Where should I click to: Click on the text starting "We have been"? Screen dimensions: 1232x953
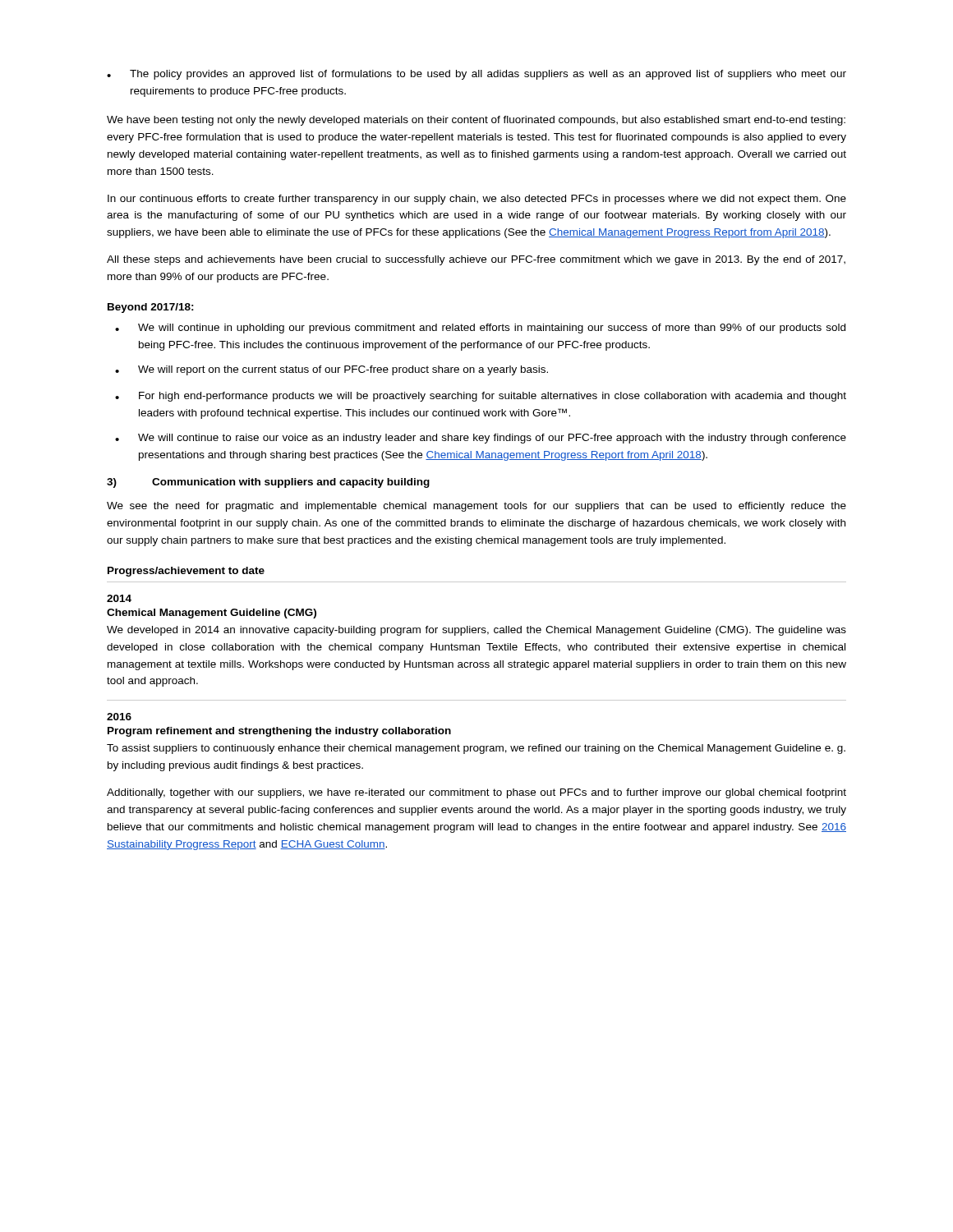tap(476, 145)
